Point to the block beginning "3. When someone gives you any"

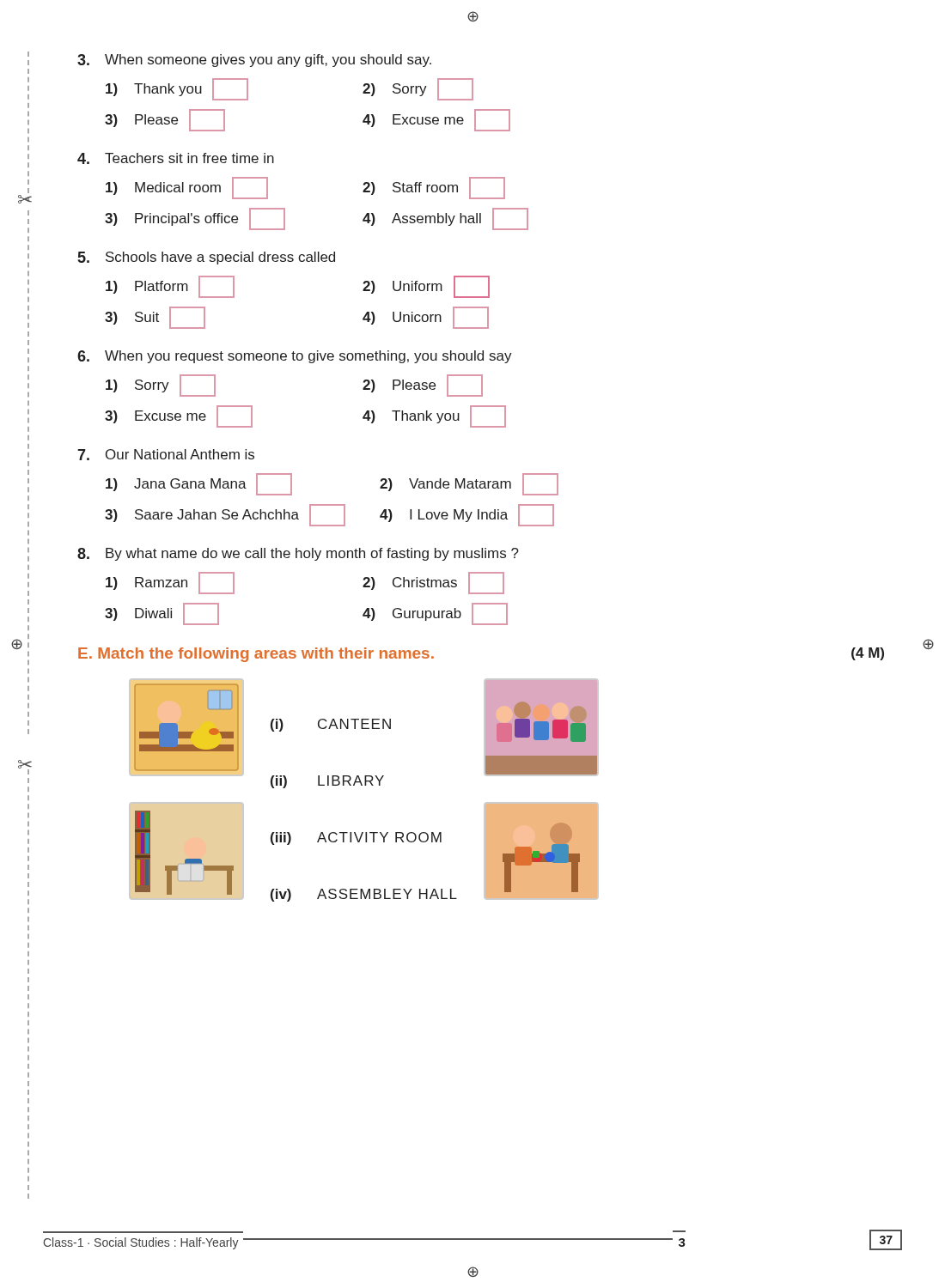481,93
